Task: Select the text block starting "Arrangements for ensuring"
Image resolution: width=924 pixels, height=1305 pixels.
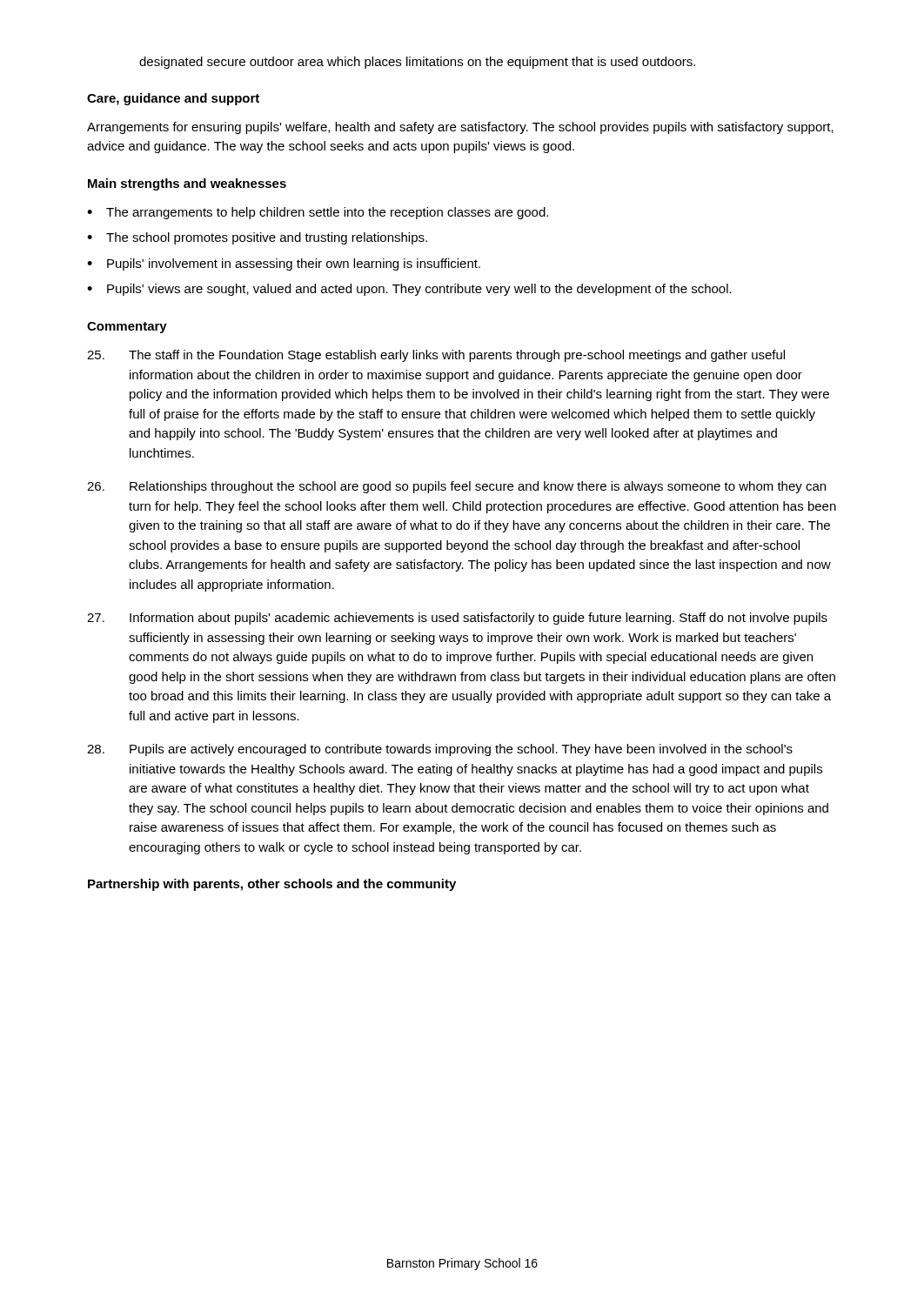Action: tap(461, 136)
